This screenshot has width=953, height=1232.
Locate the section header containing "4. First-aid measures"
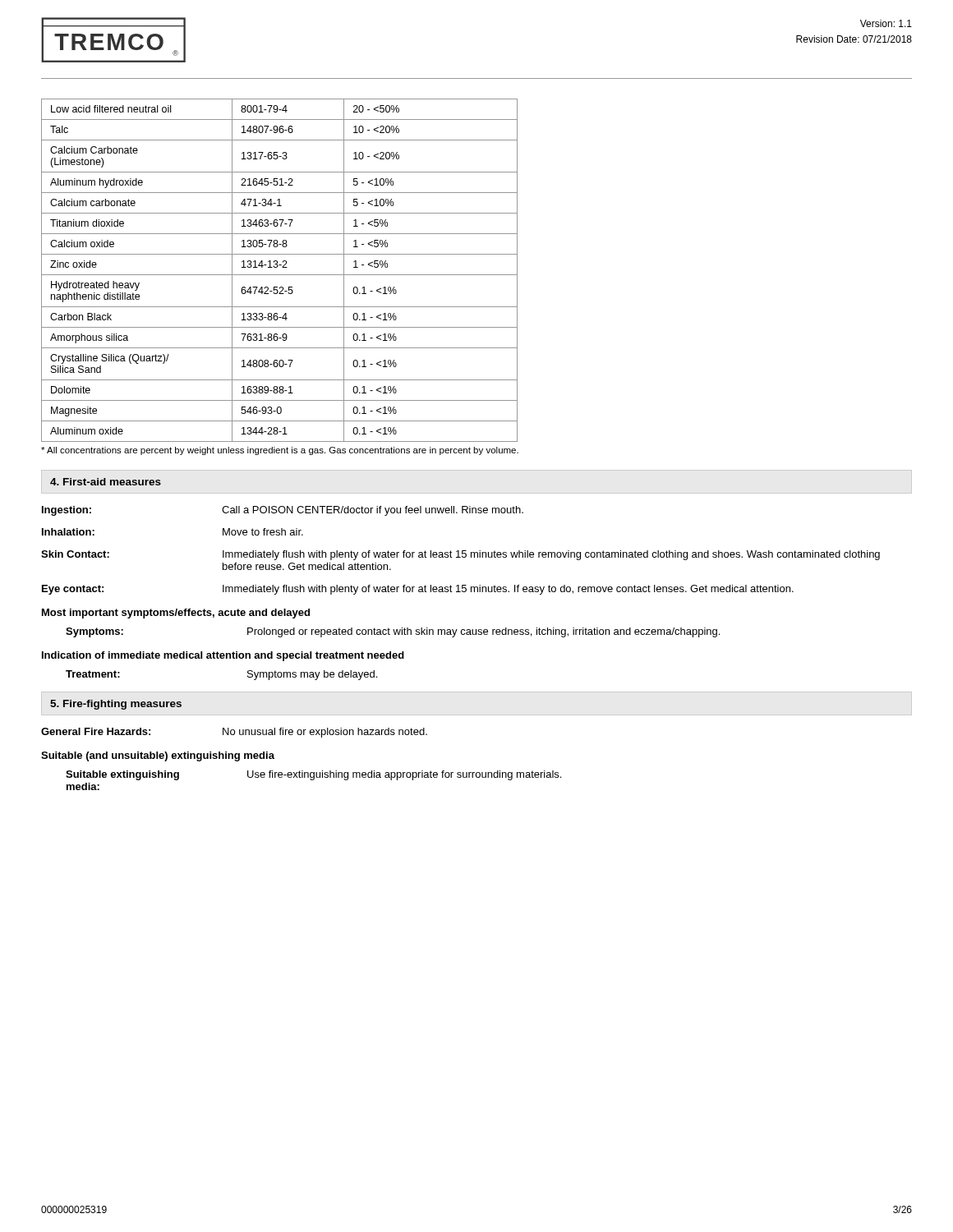point(106,482)
